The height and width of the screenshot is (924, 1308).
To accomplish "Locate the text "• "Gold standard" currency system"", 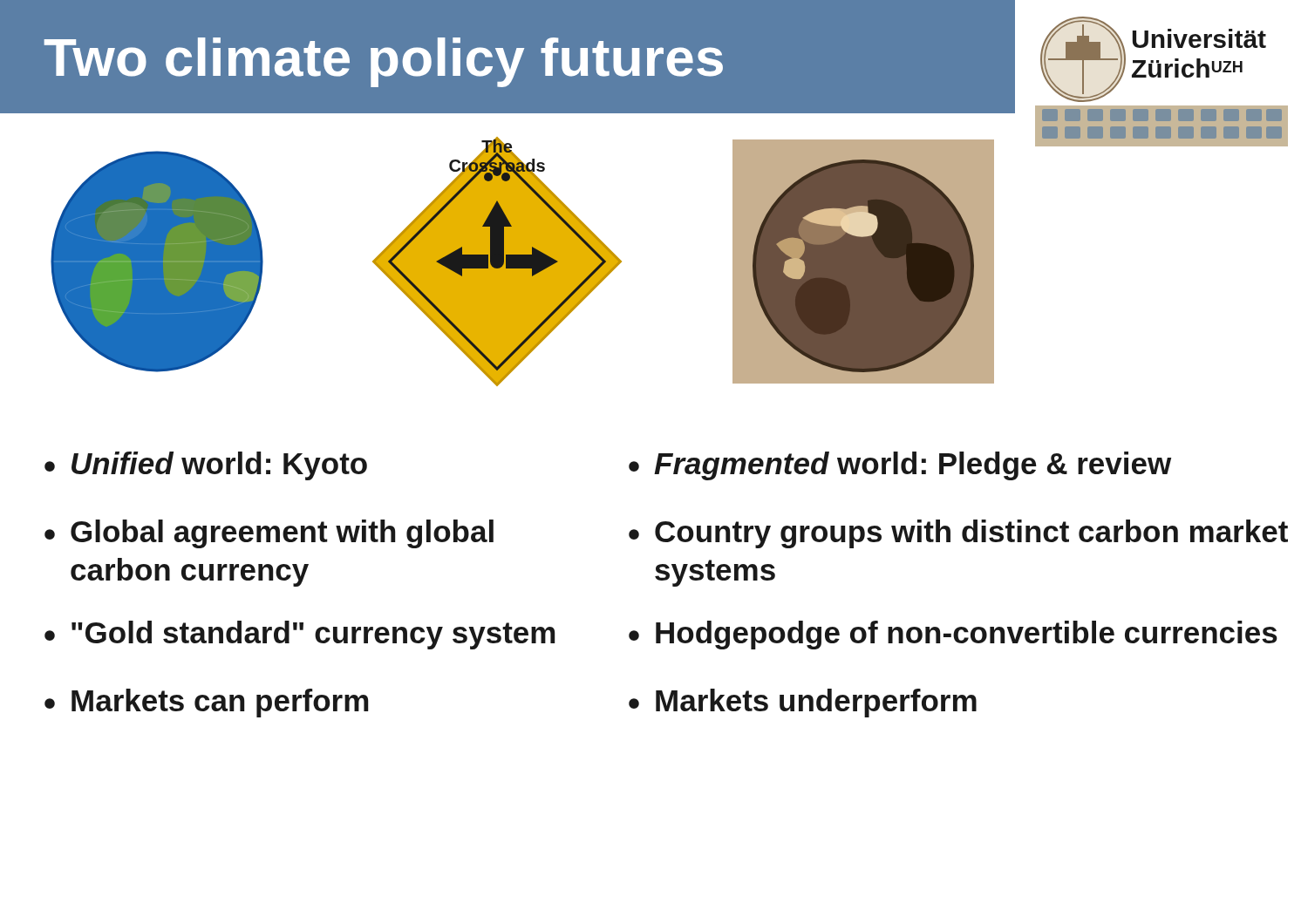I will click(300, 635).
